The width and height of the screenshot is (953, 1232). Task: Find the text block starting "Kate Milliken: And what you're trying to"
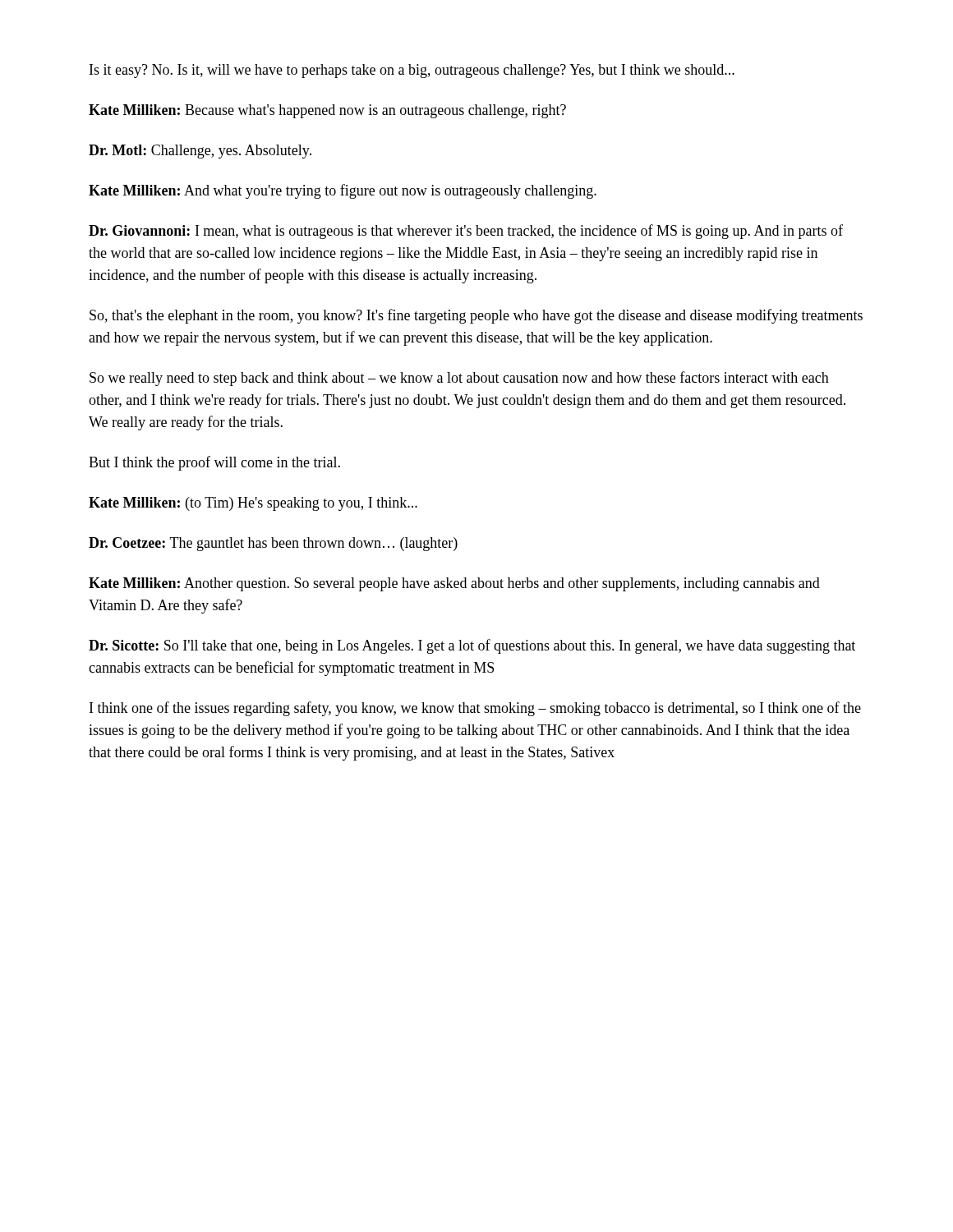476,191
